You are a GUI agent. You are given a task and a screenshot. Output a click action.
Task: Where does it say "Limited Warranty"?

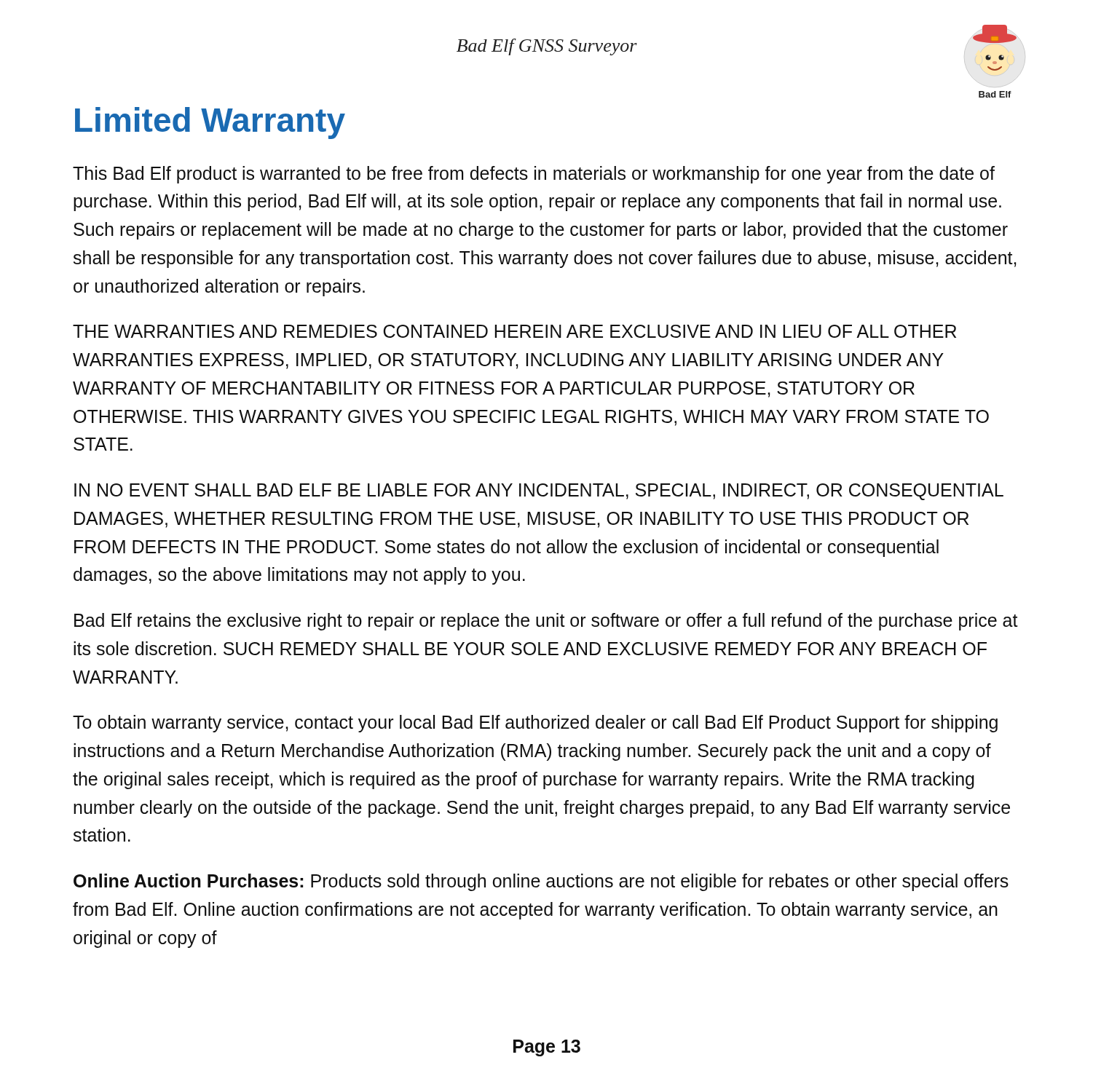(209, 120)
